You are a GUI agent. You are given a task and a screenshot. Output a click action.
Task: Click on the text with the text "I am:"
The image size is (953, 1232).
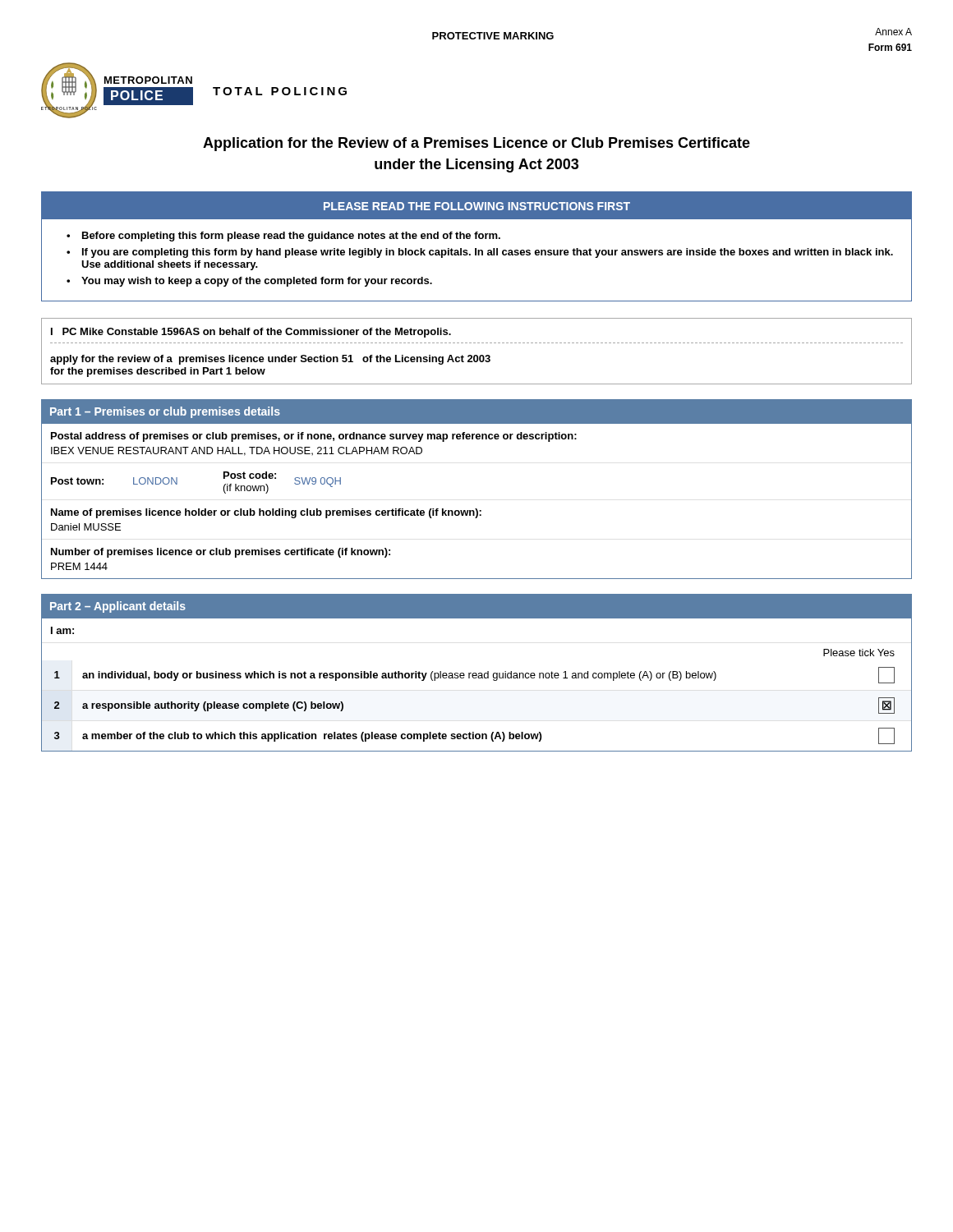click(63, 630)
